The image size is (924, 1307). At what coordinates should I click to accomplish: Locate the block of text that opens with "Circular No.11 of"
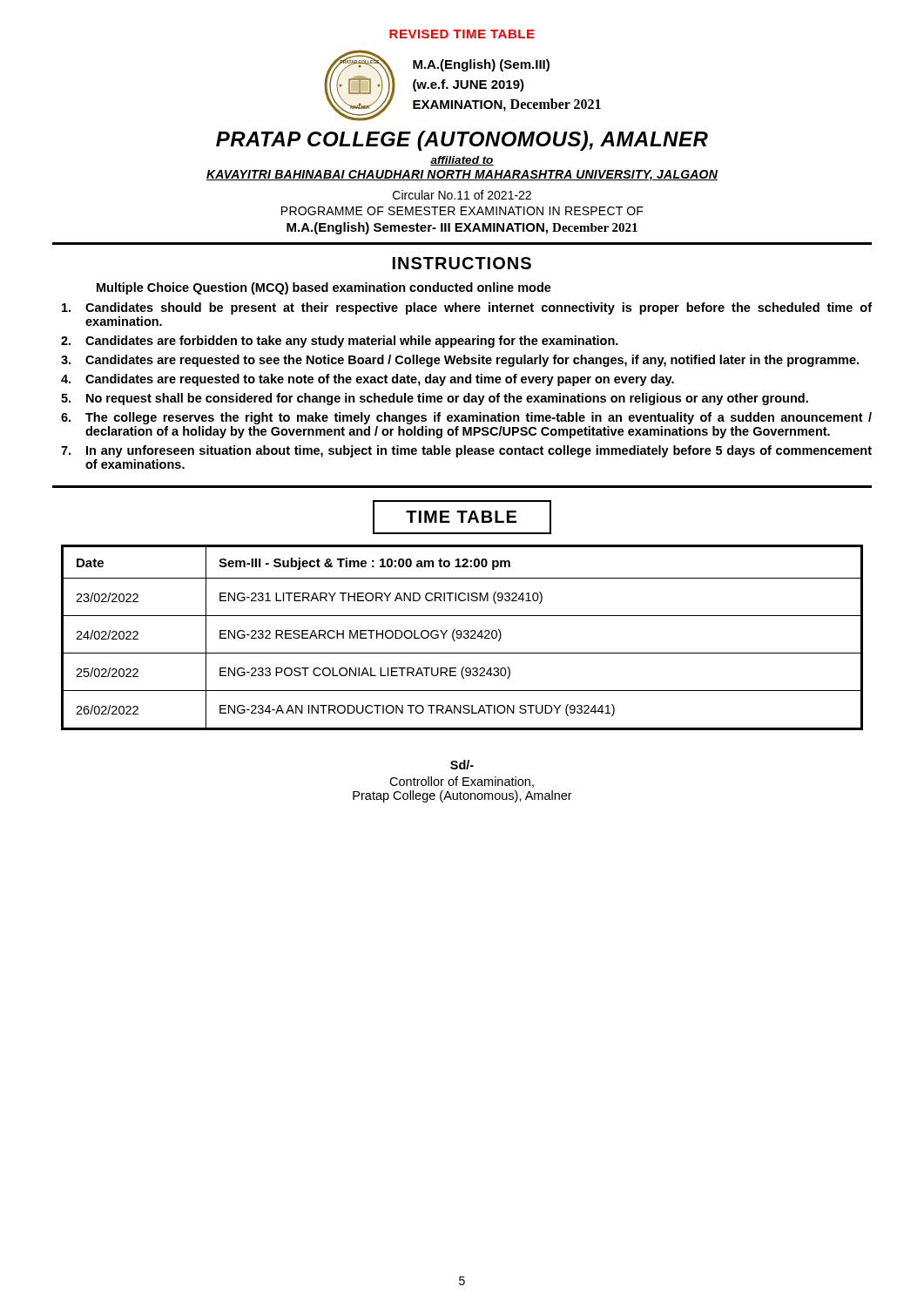coord(462,195)
